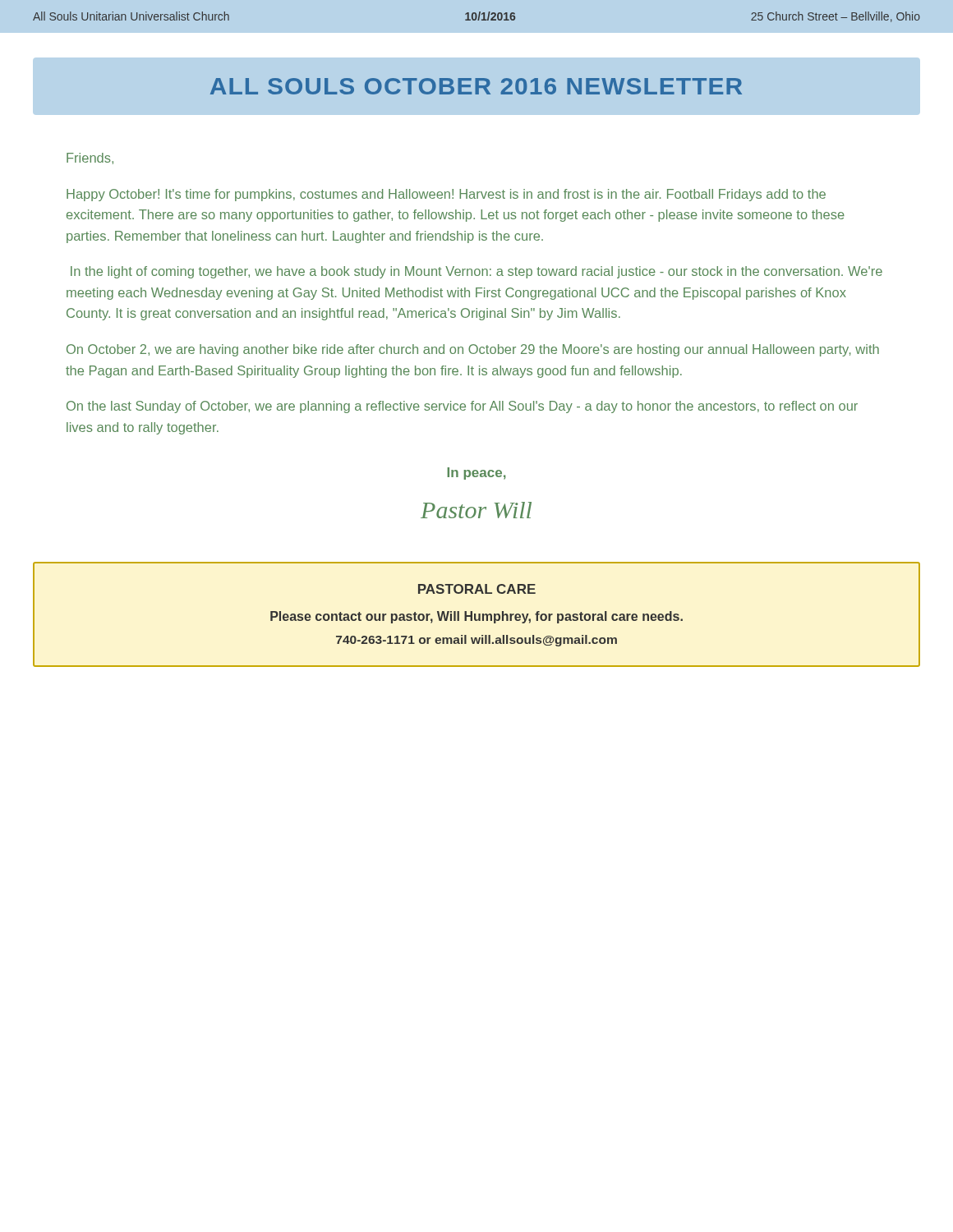Where does it say "In peace, Pastor Will"?
Screen dimensions: 1232x953
pyautogui.click(x=476, y=496)
